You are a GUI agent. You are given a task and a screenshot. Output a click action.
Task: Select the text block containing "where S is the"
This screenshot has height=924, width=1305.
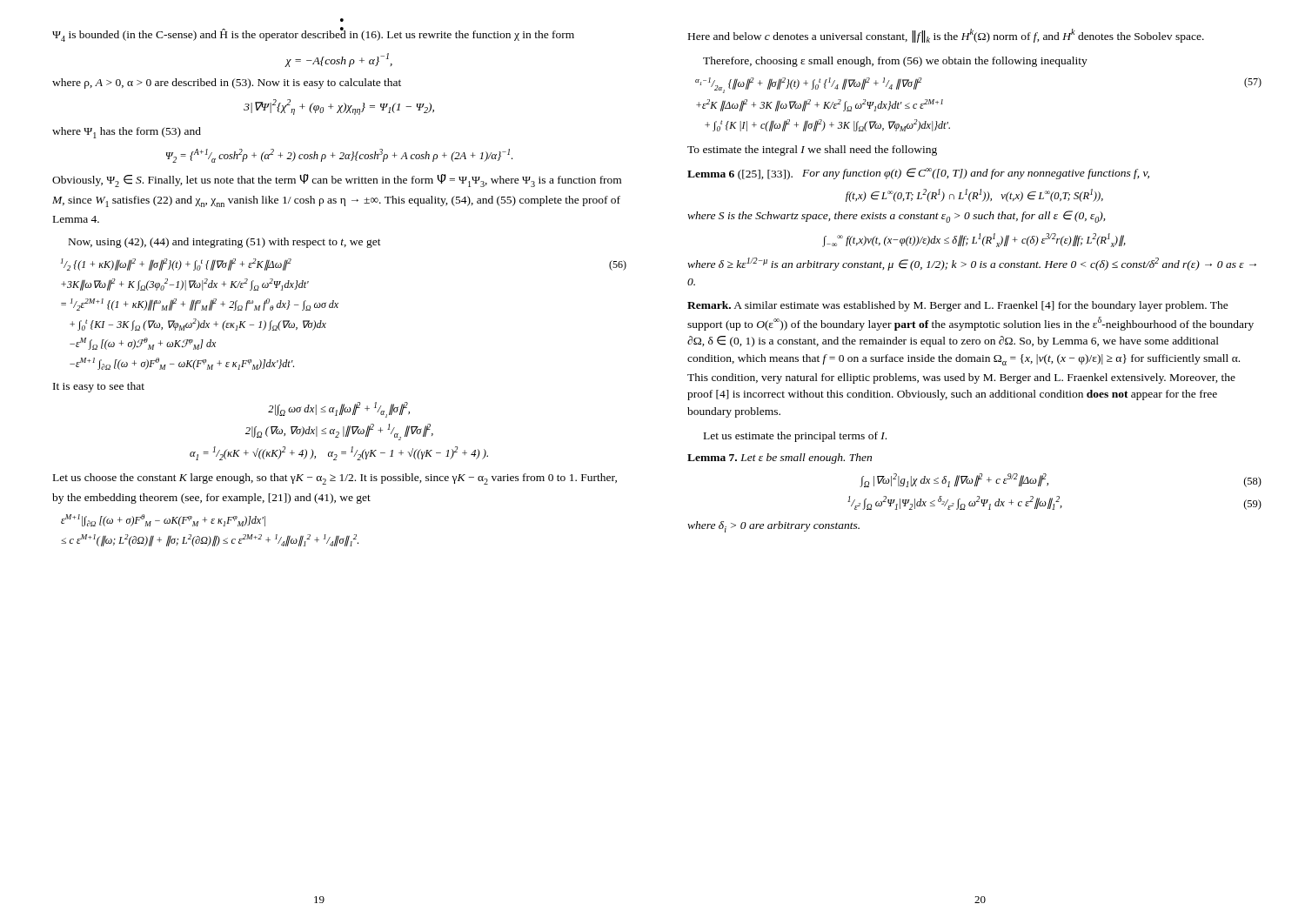tap(974, 217)
